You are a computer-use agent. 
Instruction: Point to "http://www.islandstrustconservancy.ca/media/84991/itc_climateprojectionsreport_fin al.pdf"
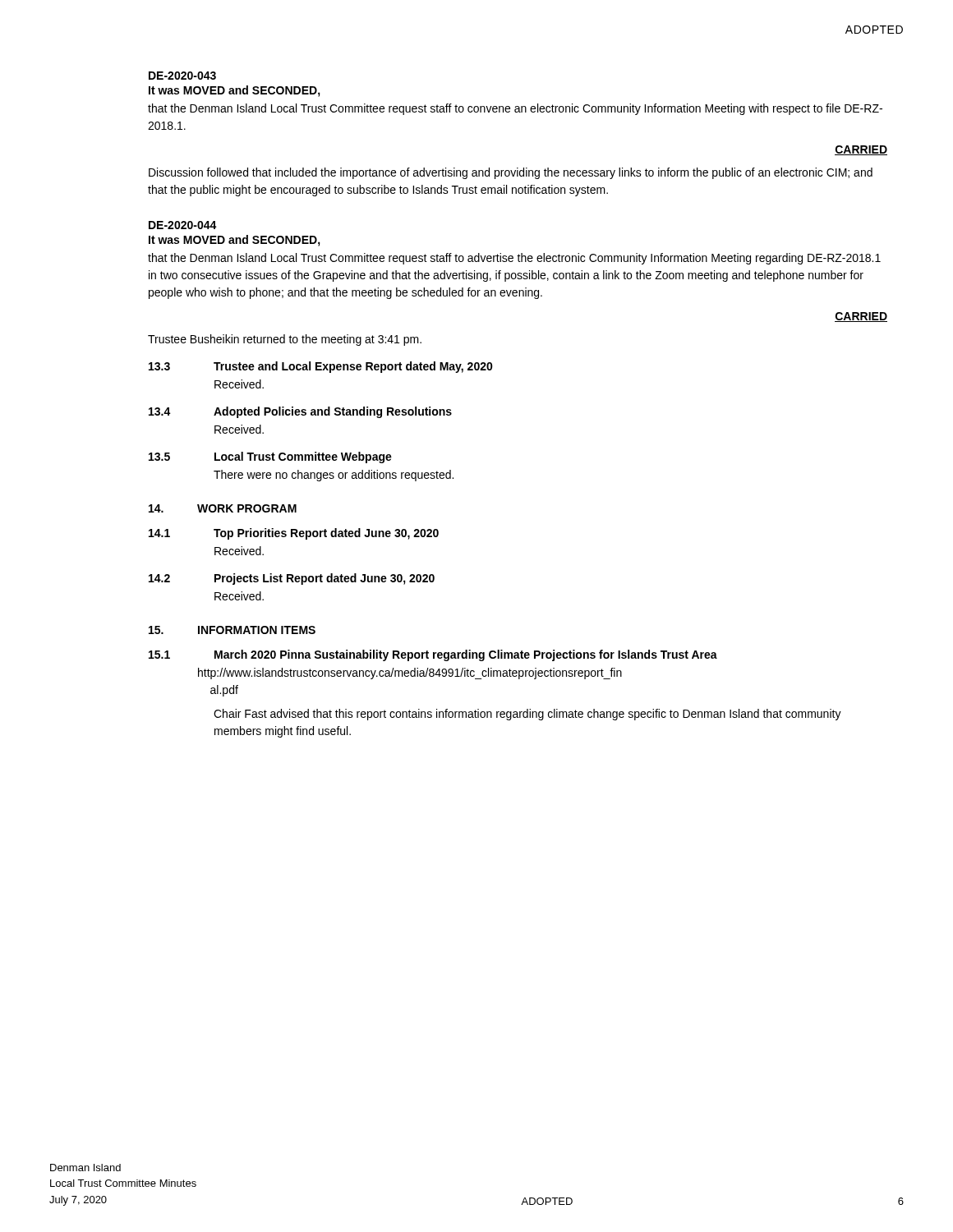tap(410, 681)
